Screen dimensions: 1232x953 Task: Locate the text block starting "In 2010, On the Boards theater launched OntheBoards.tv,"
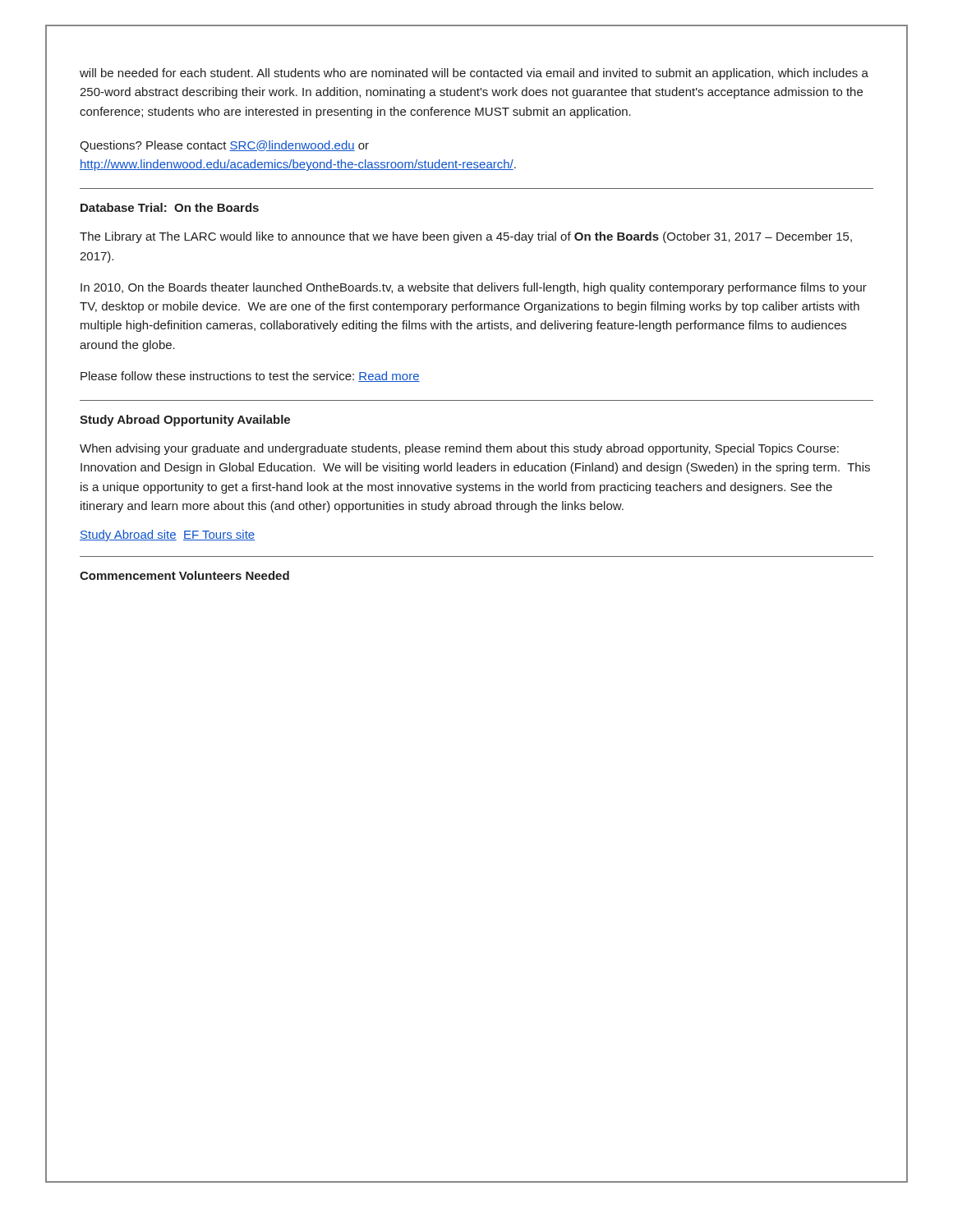(476, 316)
